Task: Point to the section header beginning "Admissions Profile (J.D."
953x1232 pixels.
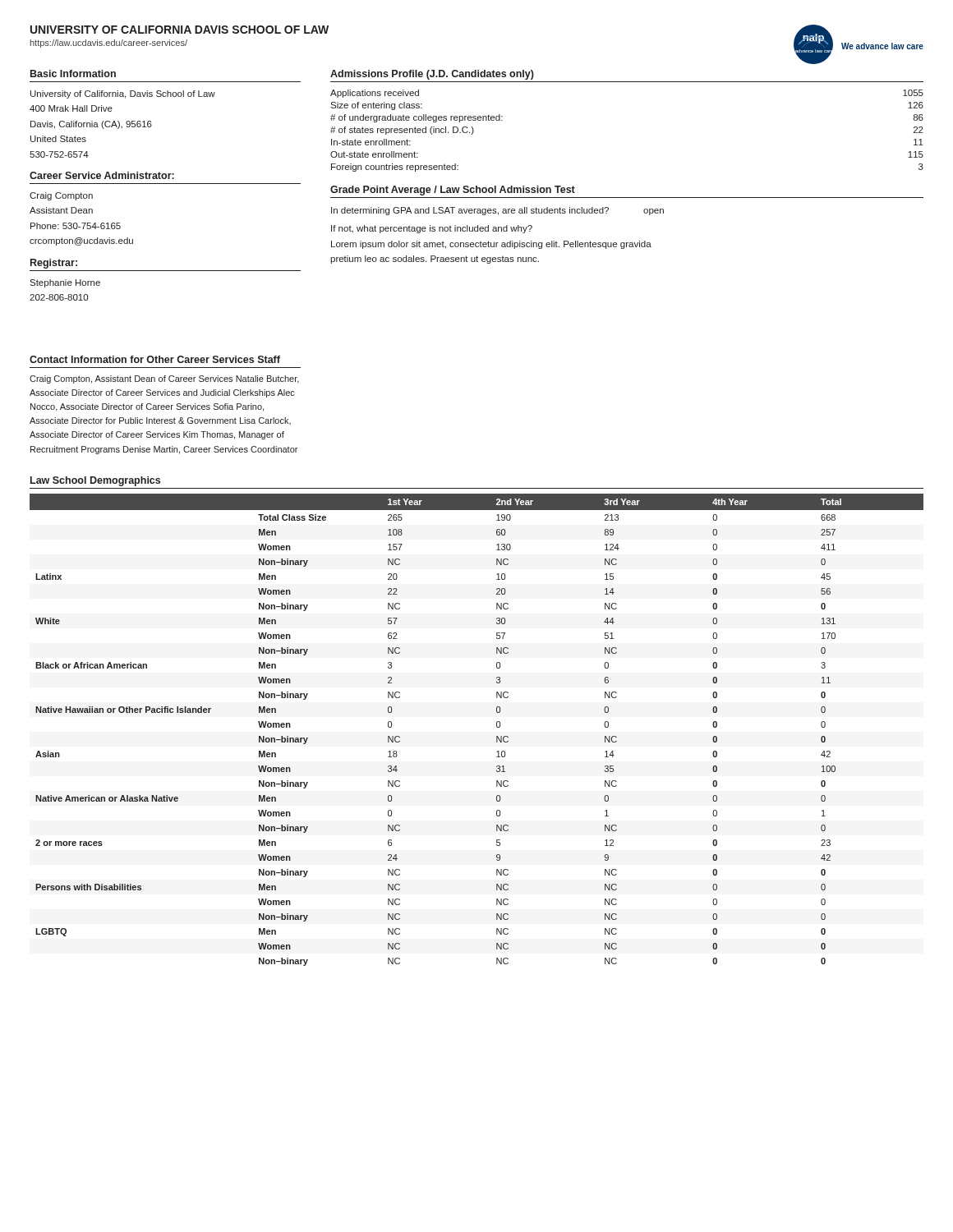Action: pyautogui.click(x=432, y=74)
